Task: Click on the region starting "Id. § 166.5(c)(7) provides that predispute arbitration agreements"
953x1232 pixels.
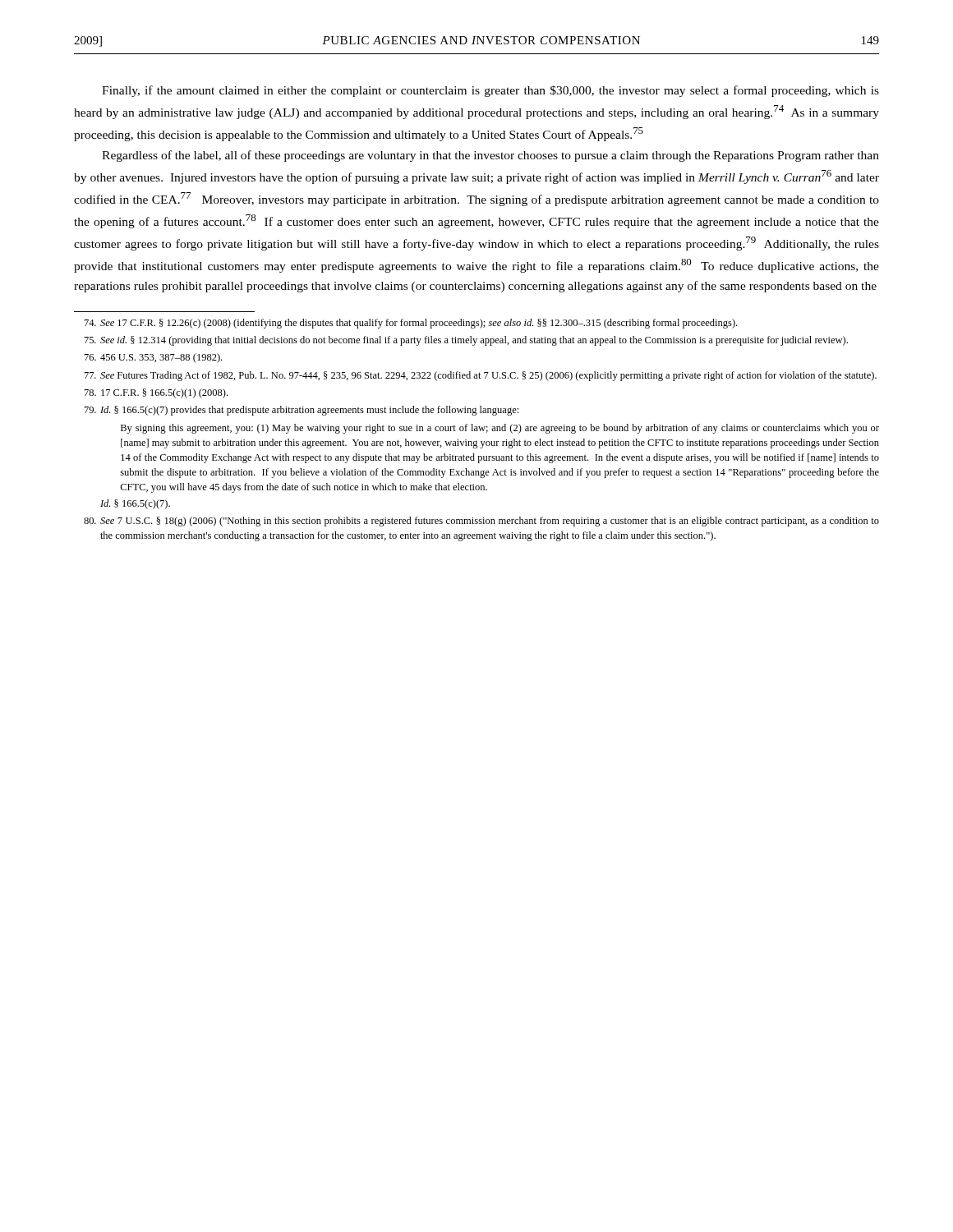Action: tap(476, 411)
